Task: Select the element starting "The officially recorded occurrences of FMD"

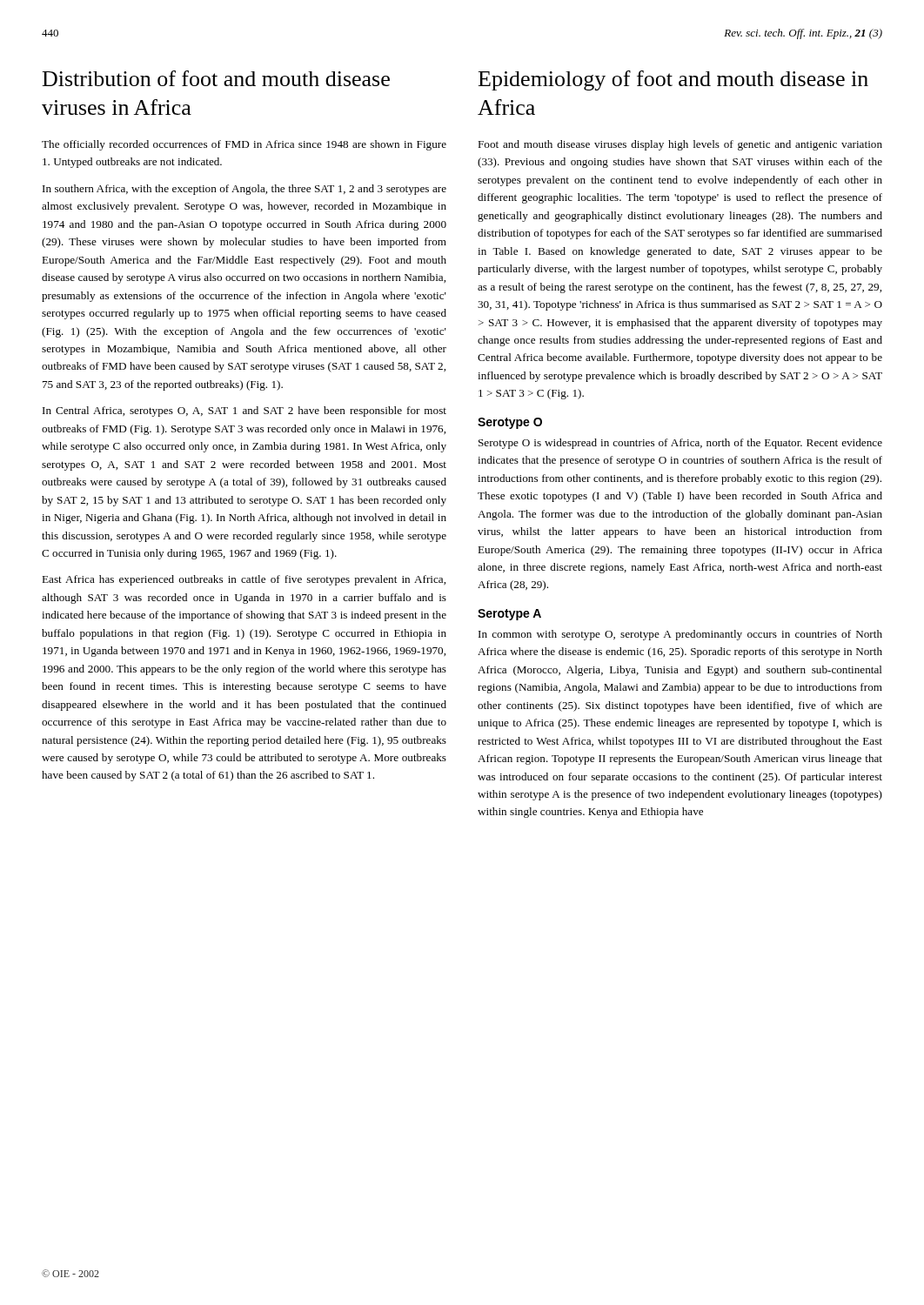Action: pos(244,153)
